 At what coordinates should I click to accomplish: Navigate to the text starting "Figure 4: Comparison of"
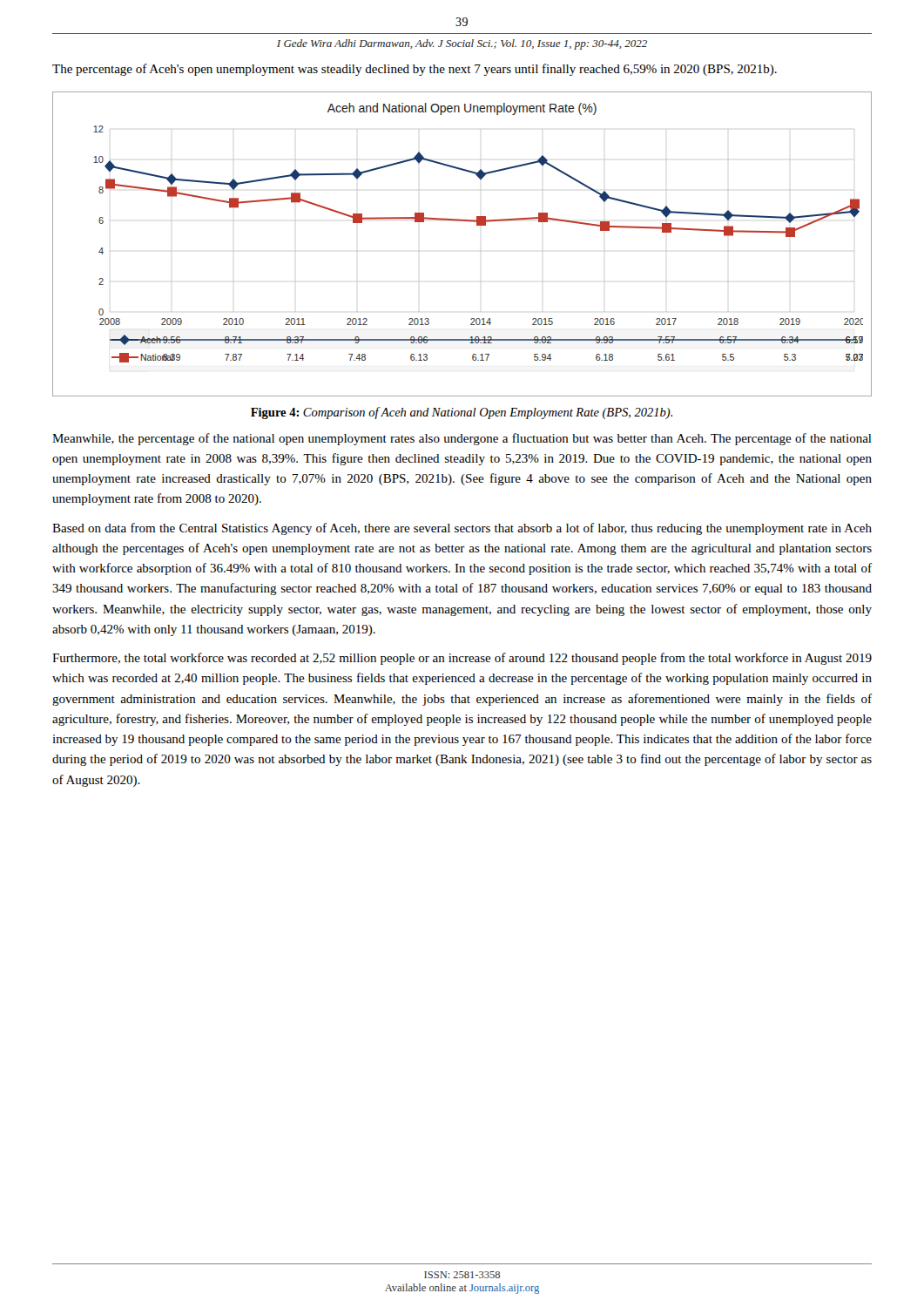coord(462,412)
